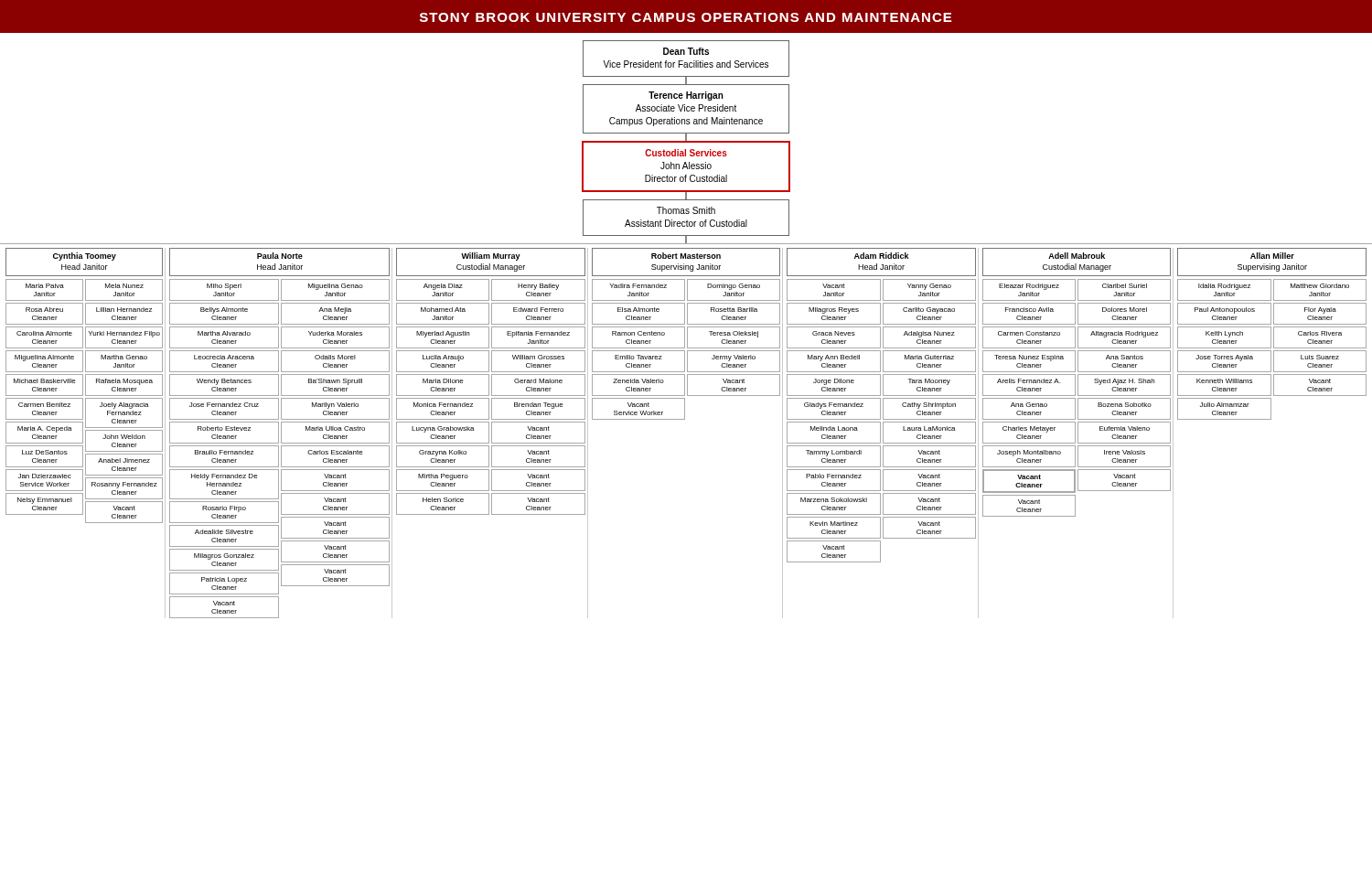Image resolution: width=1372 pixels, height=888 pixels.
Task: Locate the organizational chart
Action: point(686,329)
